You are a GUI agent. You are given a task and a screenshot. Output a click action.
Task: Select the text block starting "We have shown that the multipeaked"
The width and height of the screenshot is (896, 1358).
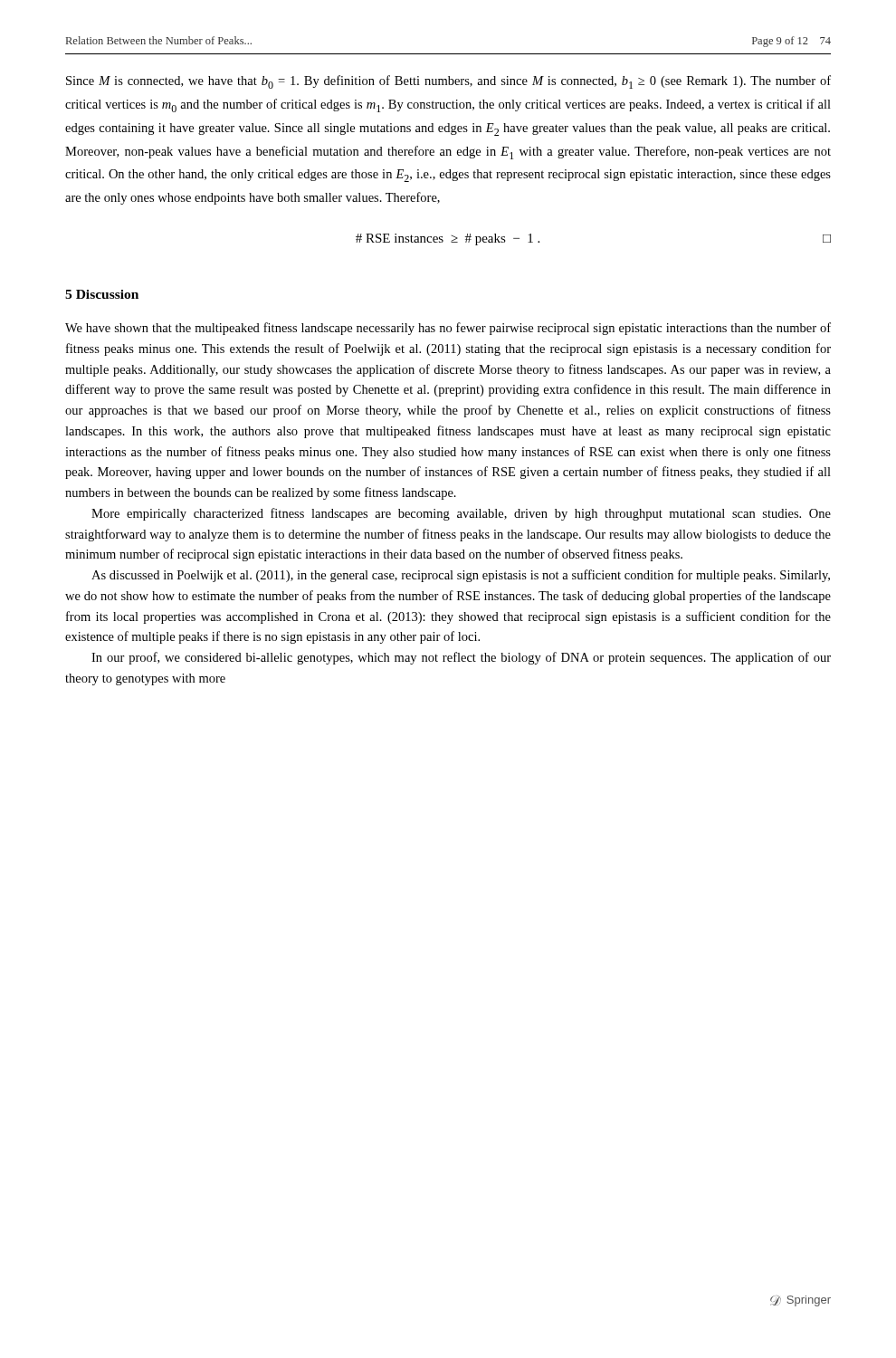pos(448,503)
